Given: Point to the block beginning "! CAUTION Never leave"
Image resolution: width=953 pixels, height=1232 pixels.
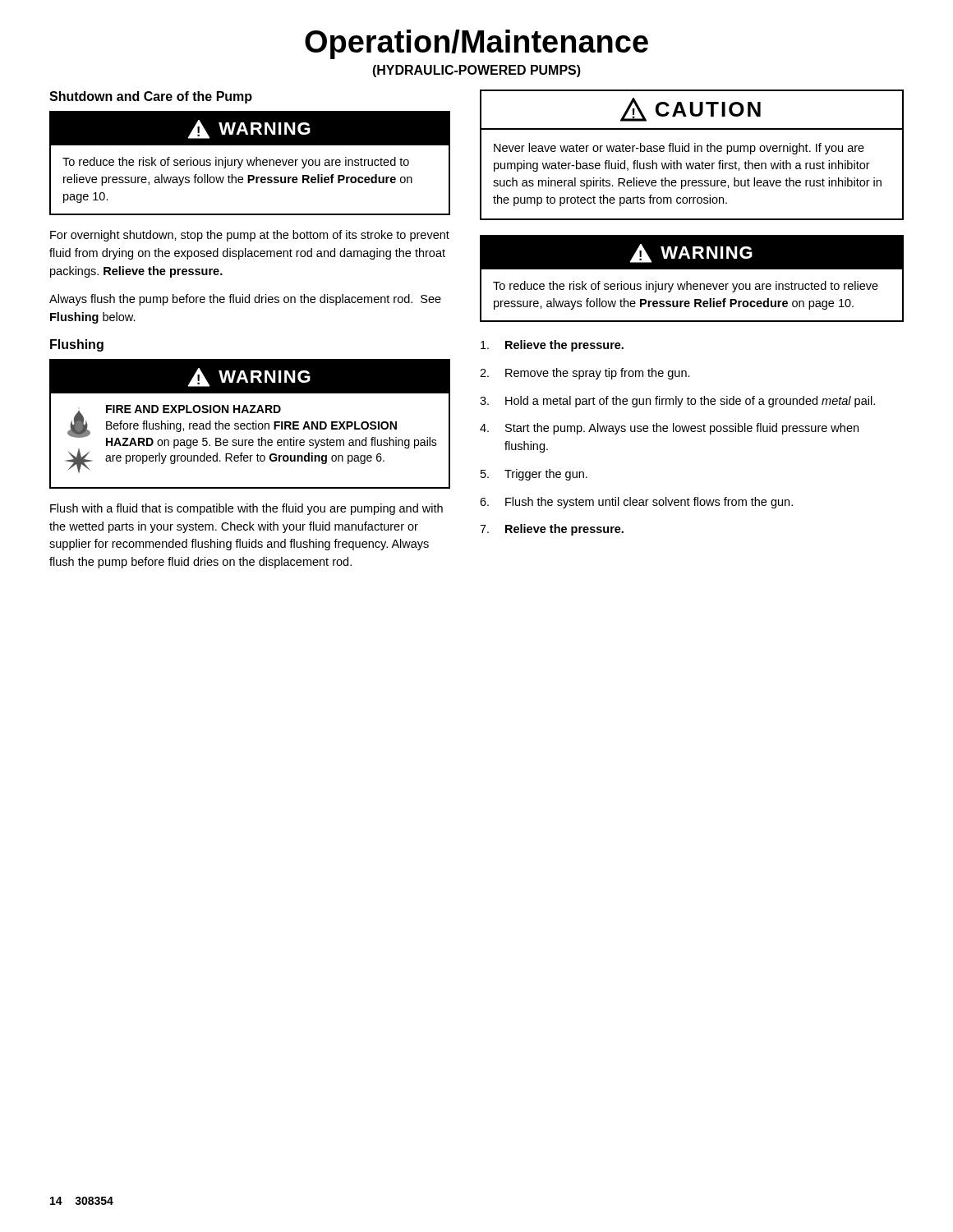Looking at the screenshot, I should pyautogui.click(x=692, y=155).
